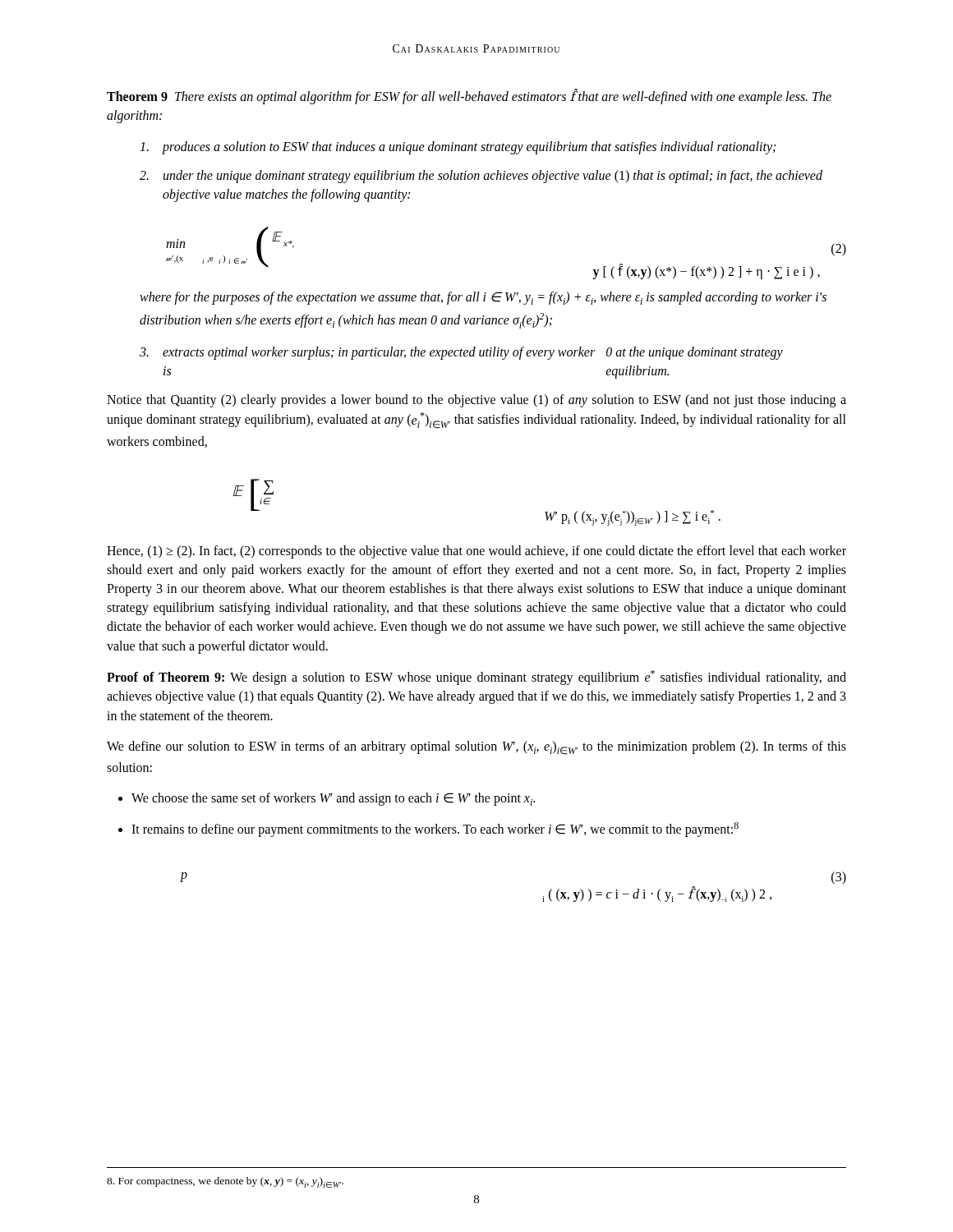Find the formula on this page that starts "𝔼 [ ∑ i∈W′ pi"
Screen dimensions: 1232x953
[x=253, y=502]
